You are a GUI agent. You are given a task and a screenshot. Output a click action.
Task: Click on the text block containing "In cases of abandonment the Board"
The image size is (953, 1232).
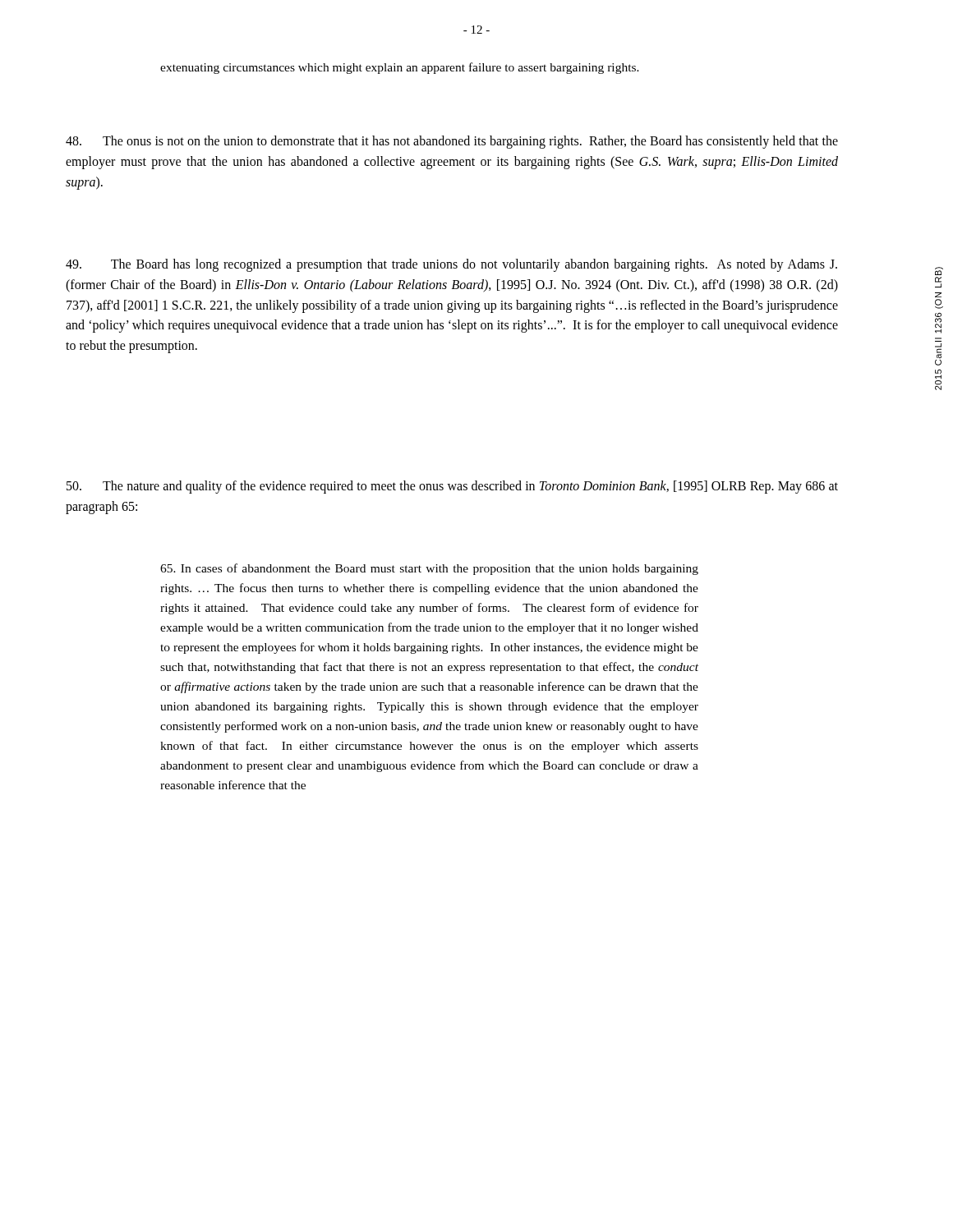(429, 676)
